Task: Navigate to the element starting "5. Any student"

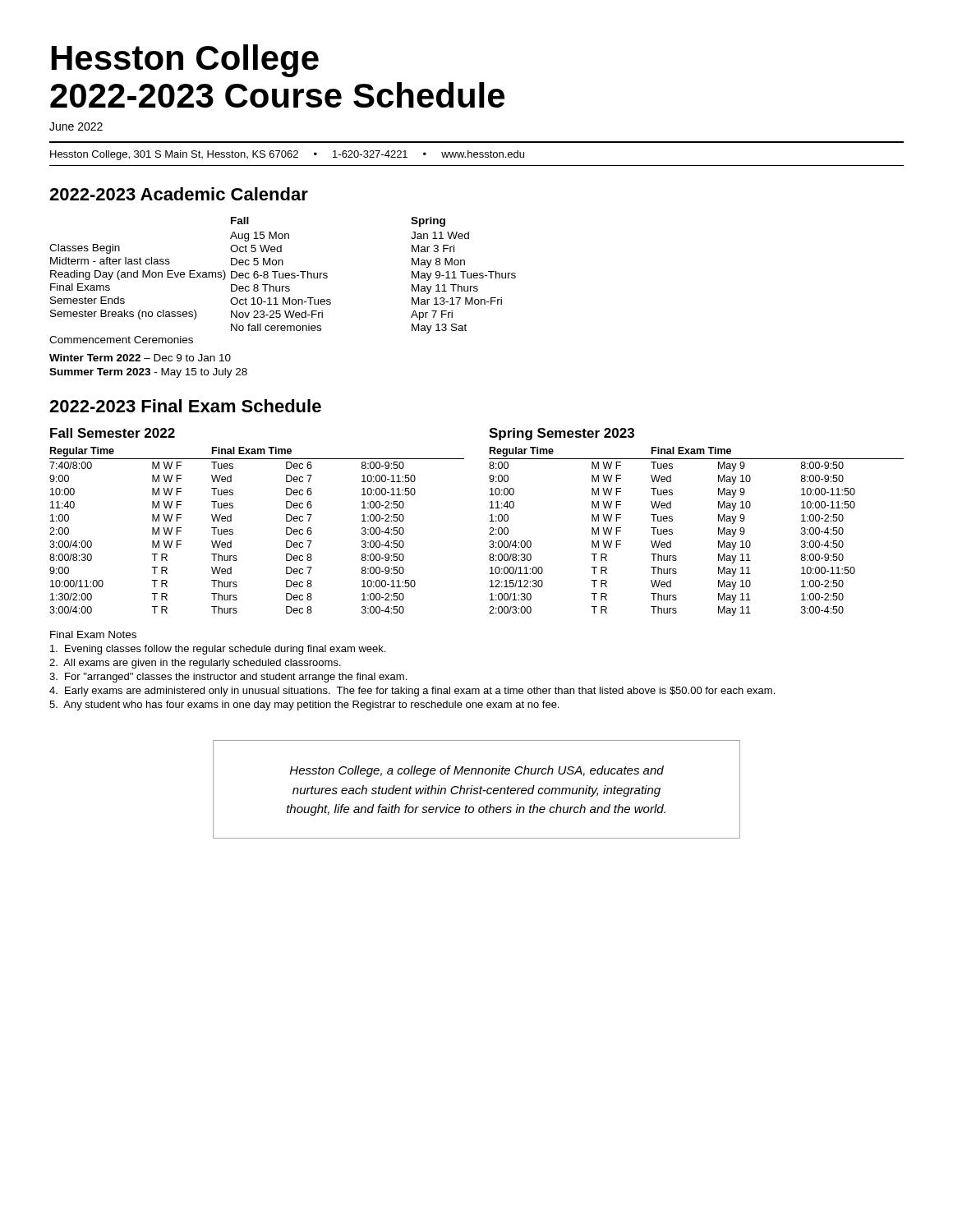Action: pos(476,705)
